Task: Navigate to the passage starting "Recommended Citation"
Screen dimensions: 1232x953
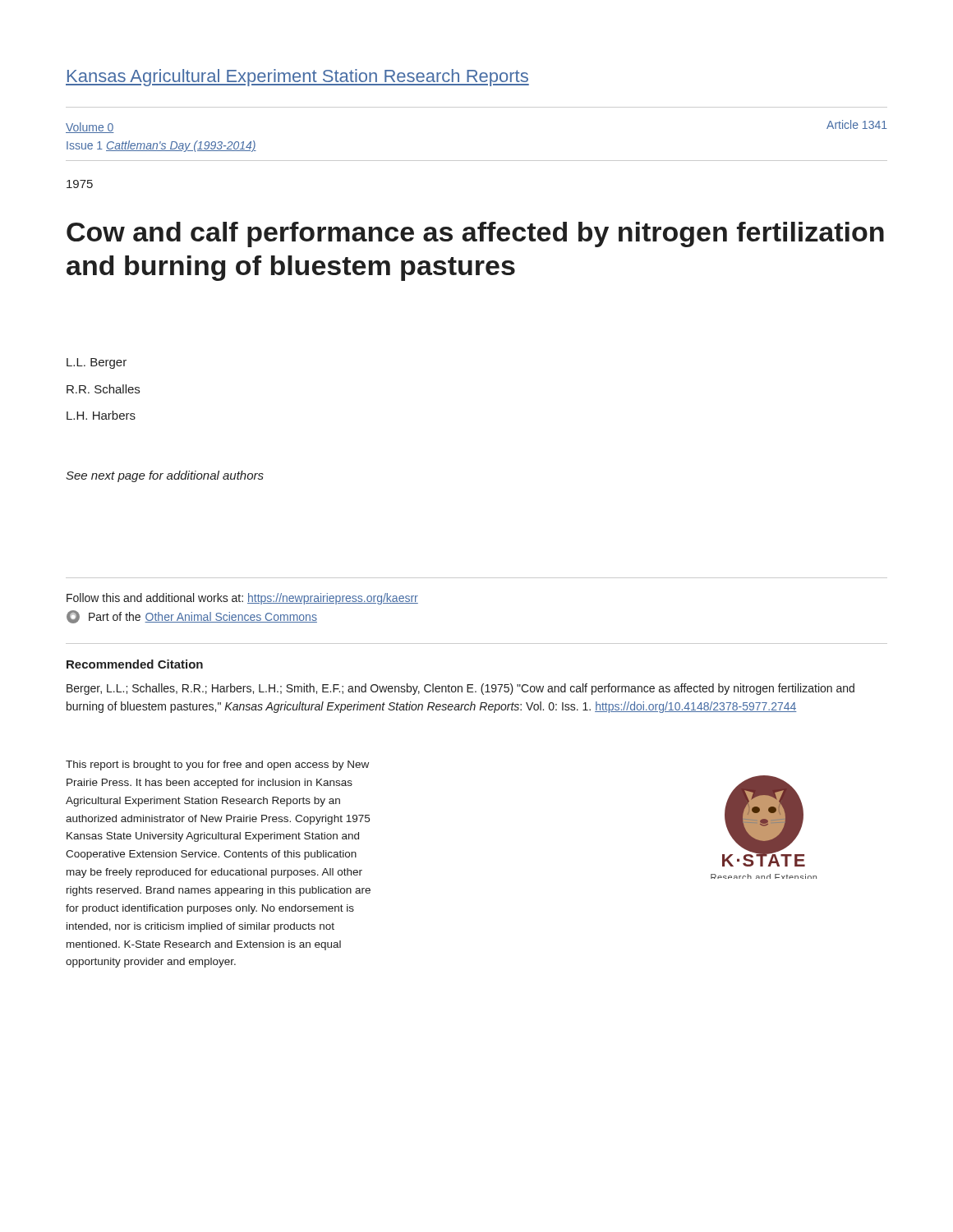Action: tap(135, 664)
